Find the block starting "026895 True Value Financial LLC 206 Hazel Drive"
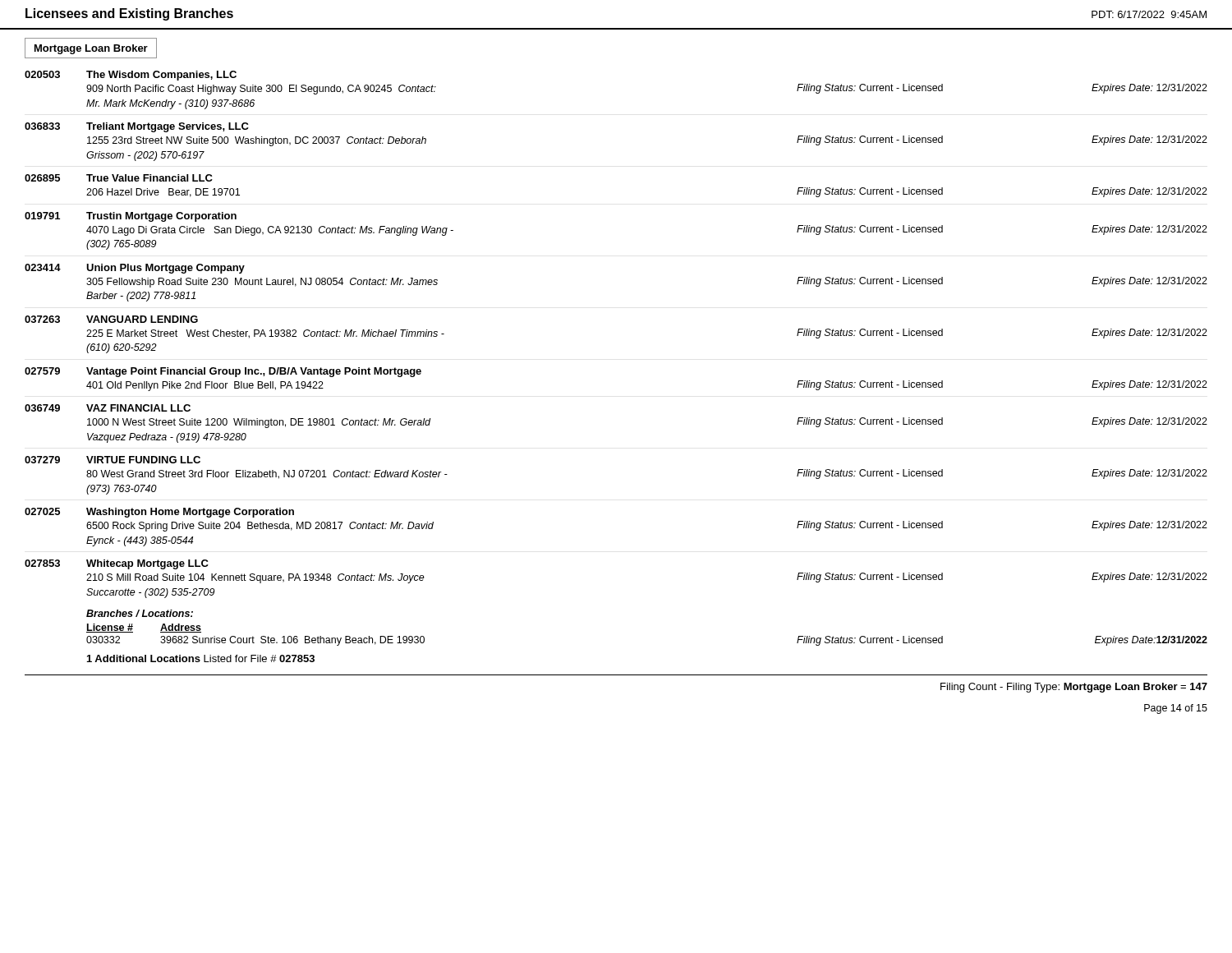The image size is (1232, 953). click(x=119, y=178)
